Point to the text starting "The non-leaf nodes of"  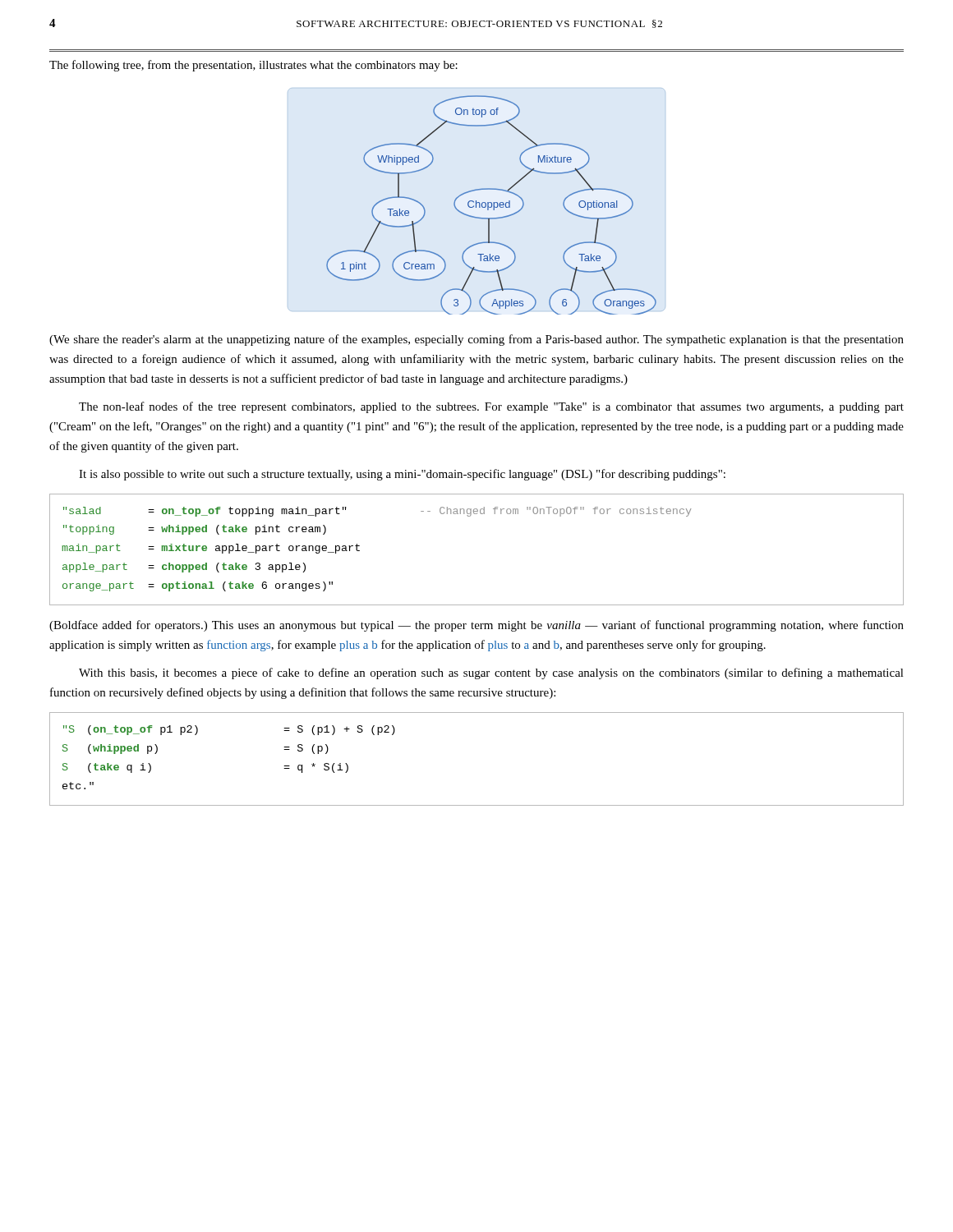(x=476, y=426)
